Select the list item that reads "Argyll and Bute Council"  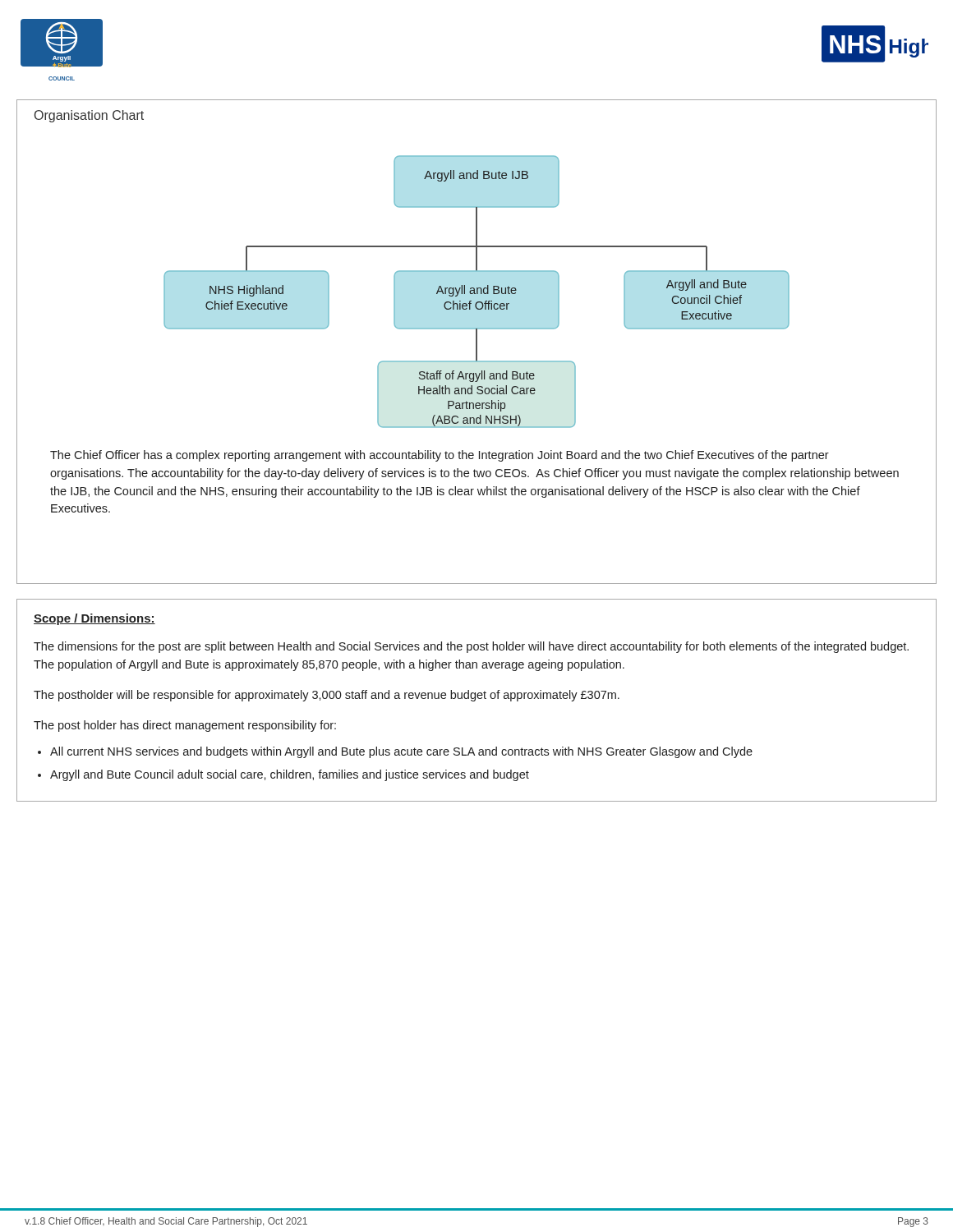point(289,774)
